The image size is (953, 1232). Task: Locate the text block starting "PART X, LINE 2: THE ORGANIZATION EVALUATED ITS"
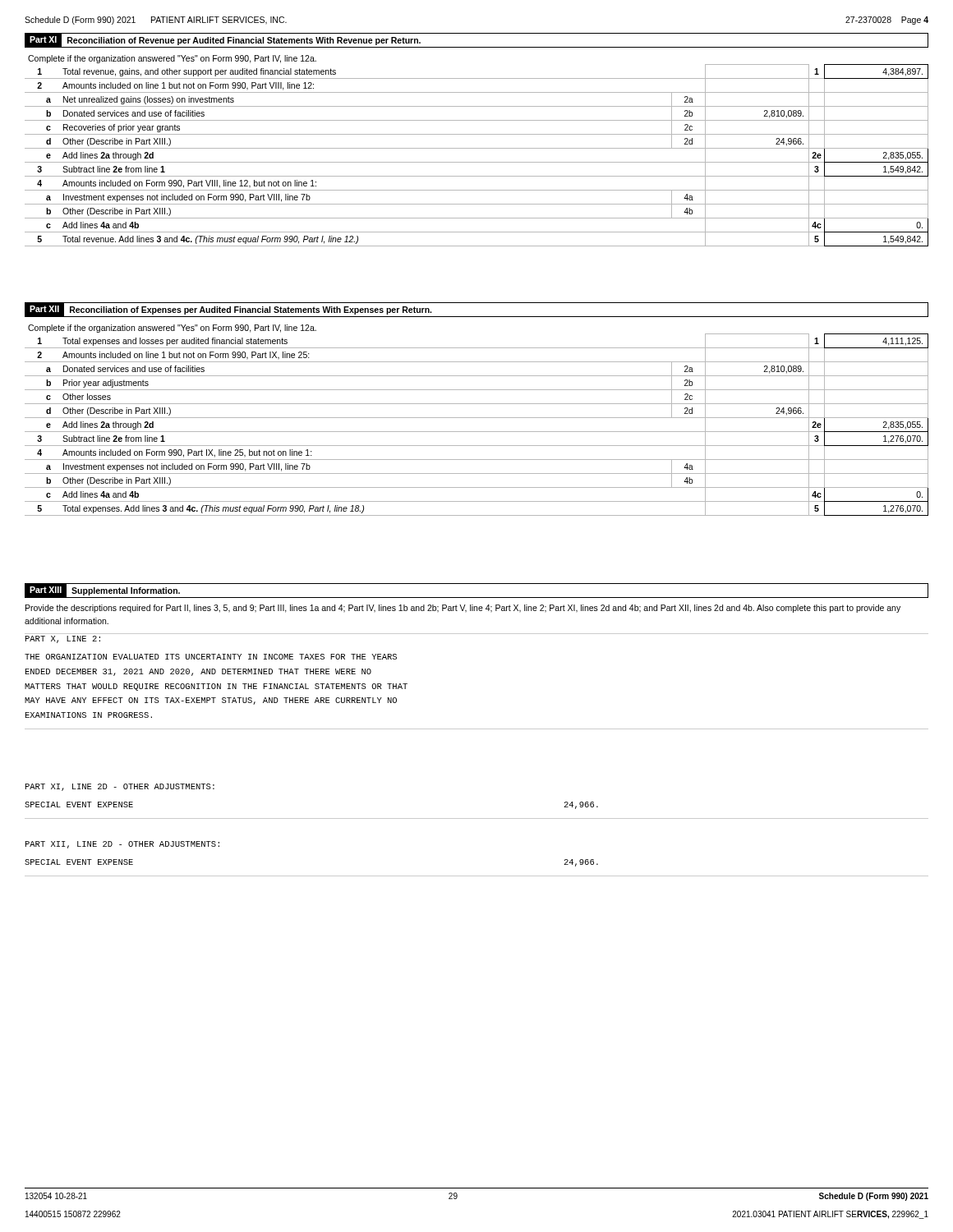point(63,639)
